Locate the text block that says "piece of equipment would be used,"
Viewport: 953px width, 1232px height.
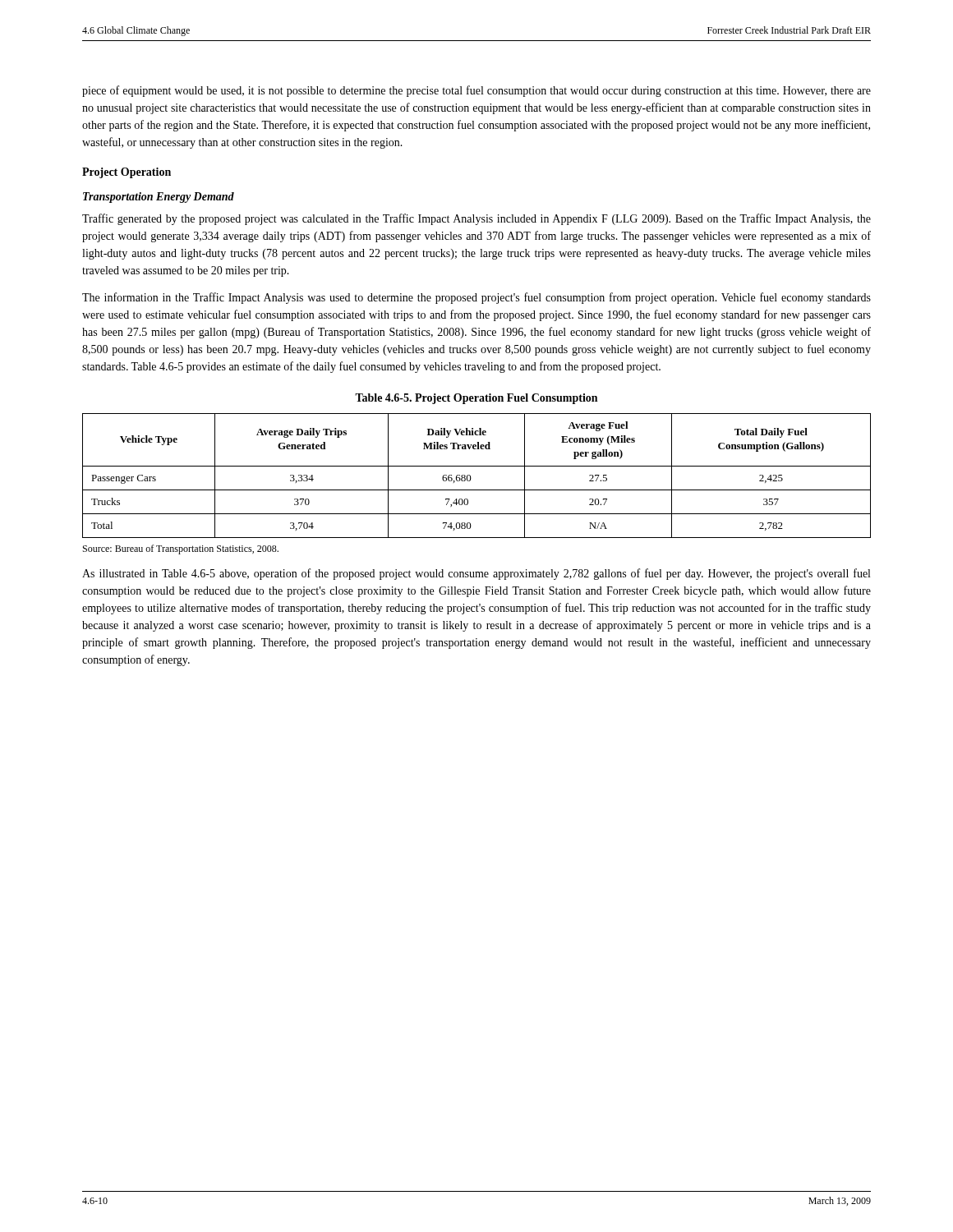pyautogui.click(x=476, y=117)
